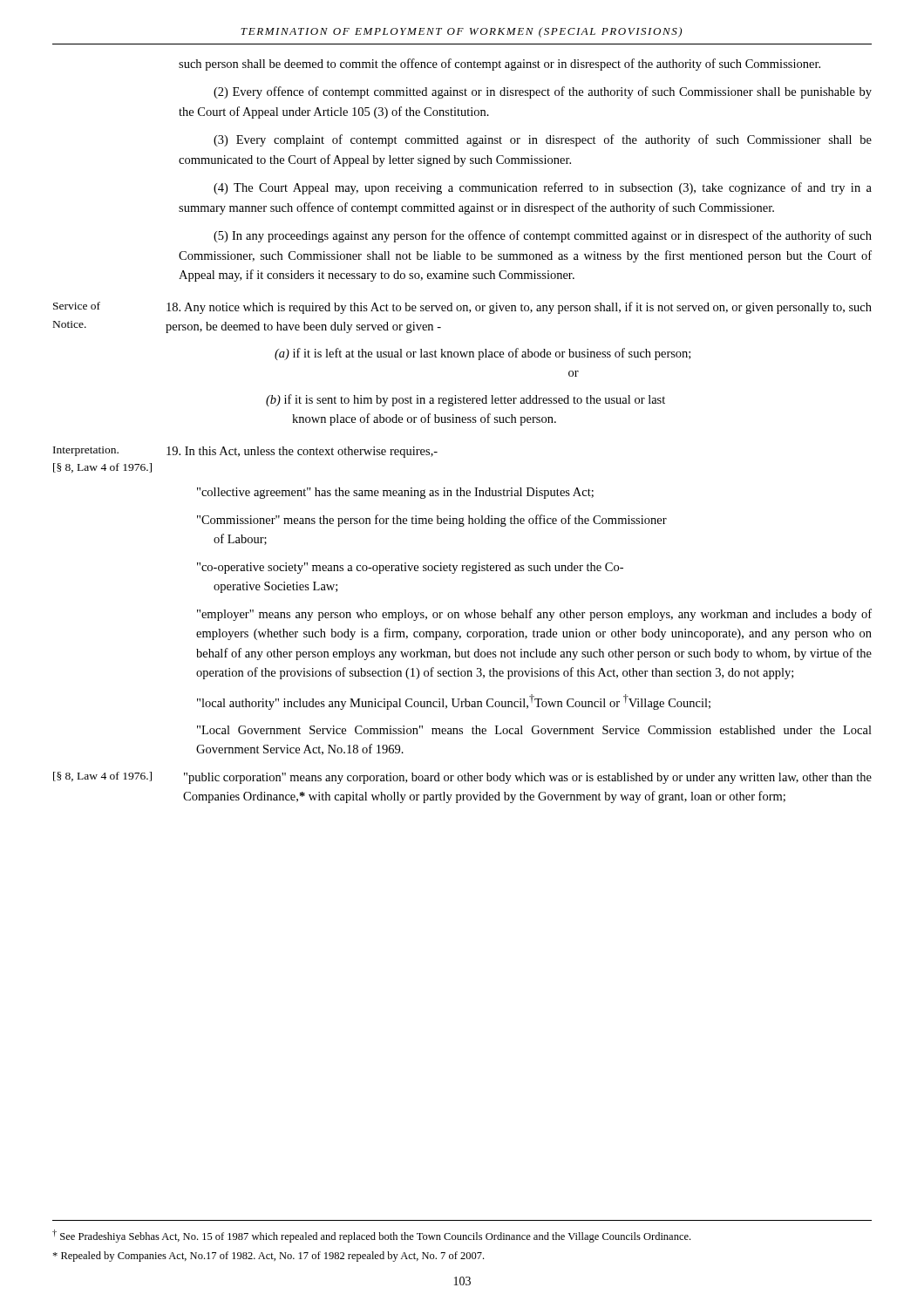This screenshot has height=1308, width=924.
Task: Select the text block with the text ""employer" means any person who employs,"
Action: [534, 643]
